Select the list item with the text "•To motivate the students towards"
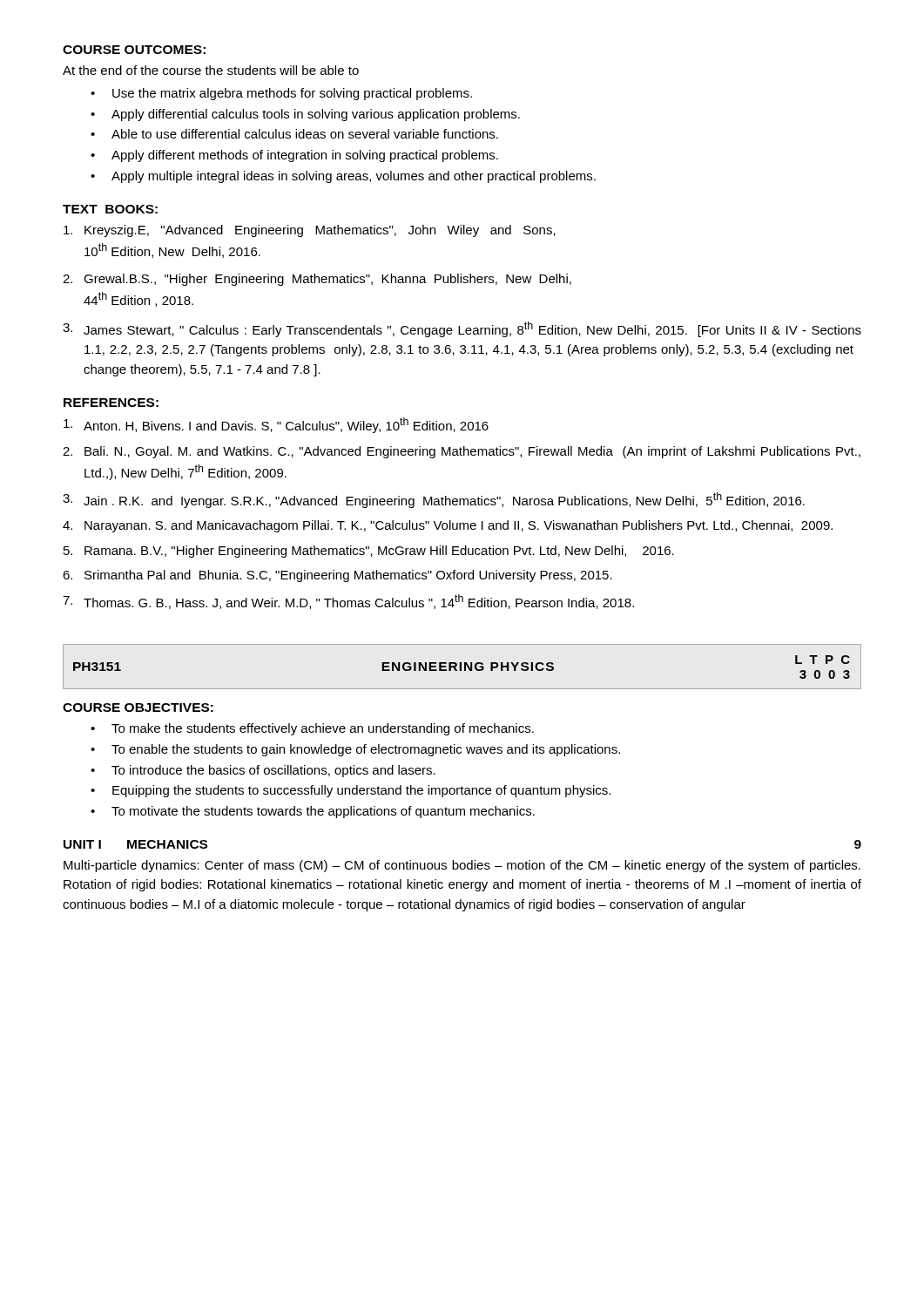The image size is (924, 1307). pyautogui.click(x=313, y=811)
